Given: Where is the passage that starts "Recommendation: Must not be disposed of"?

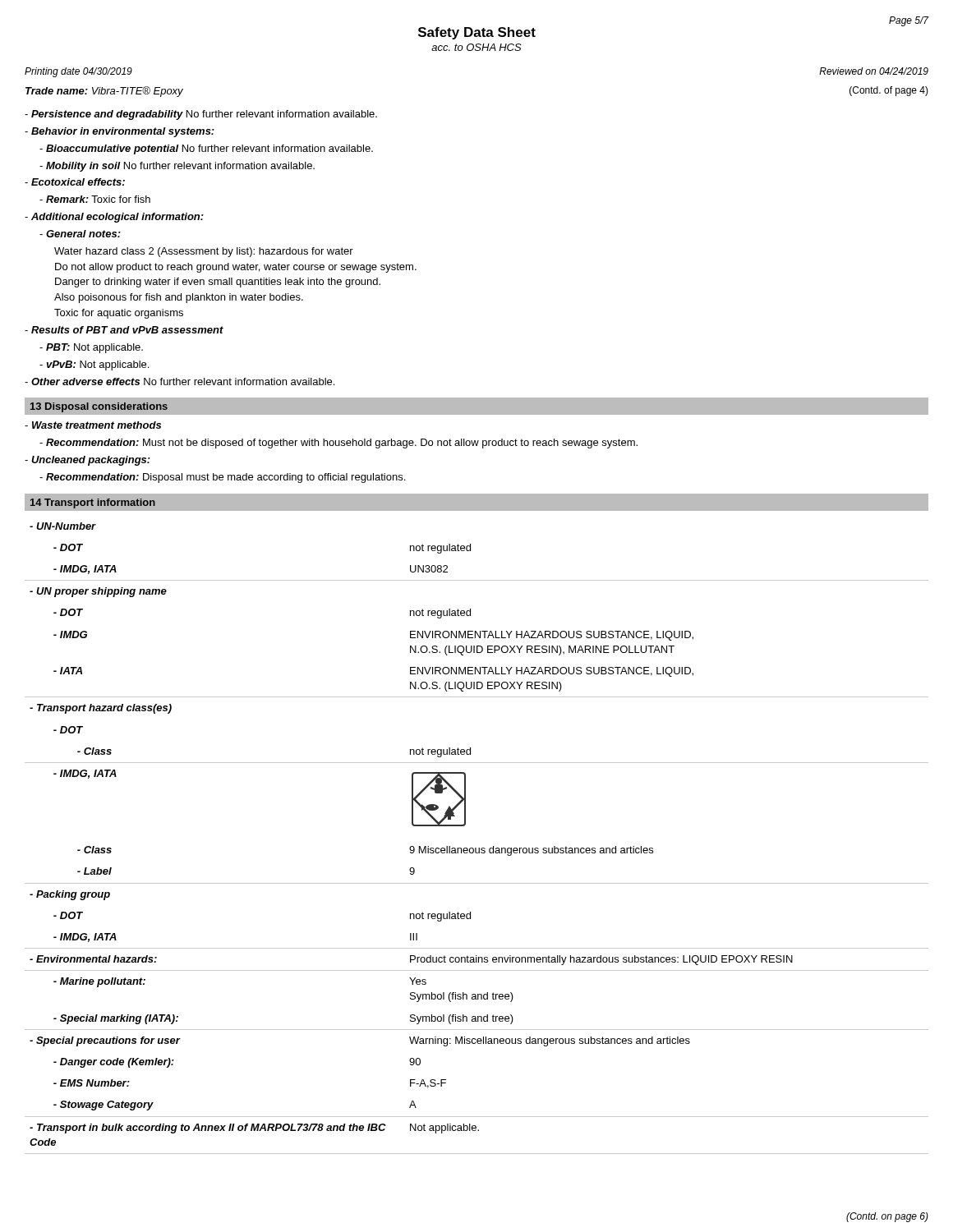Looking at the screenshot, I should (339, 442).
